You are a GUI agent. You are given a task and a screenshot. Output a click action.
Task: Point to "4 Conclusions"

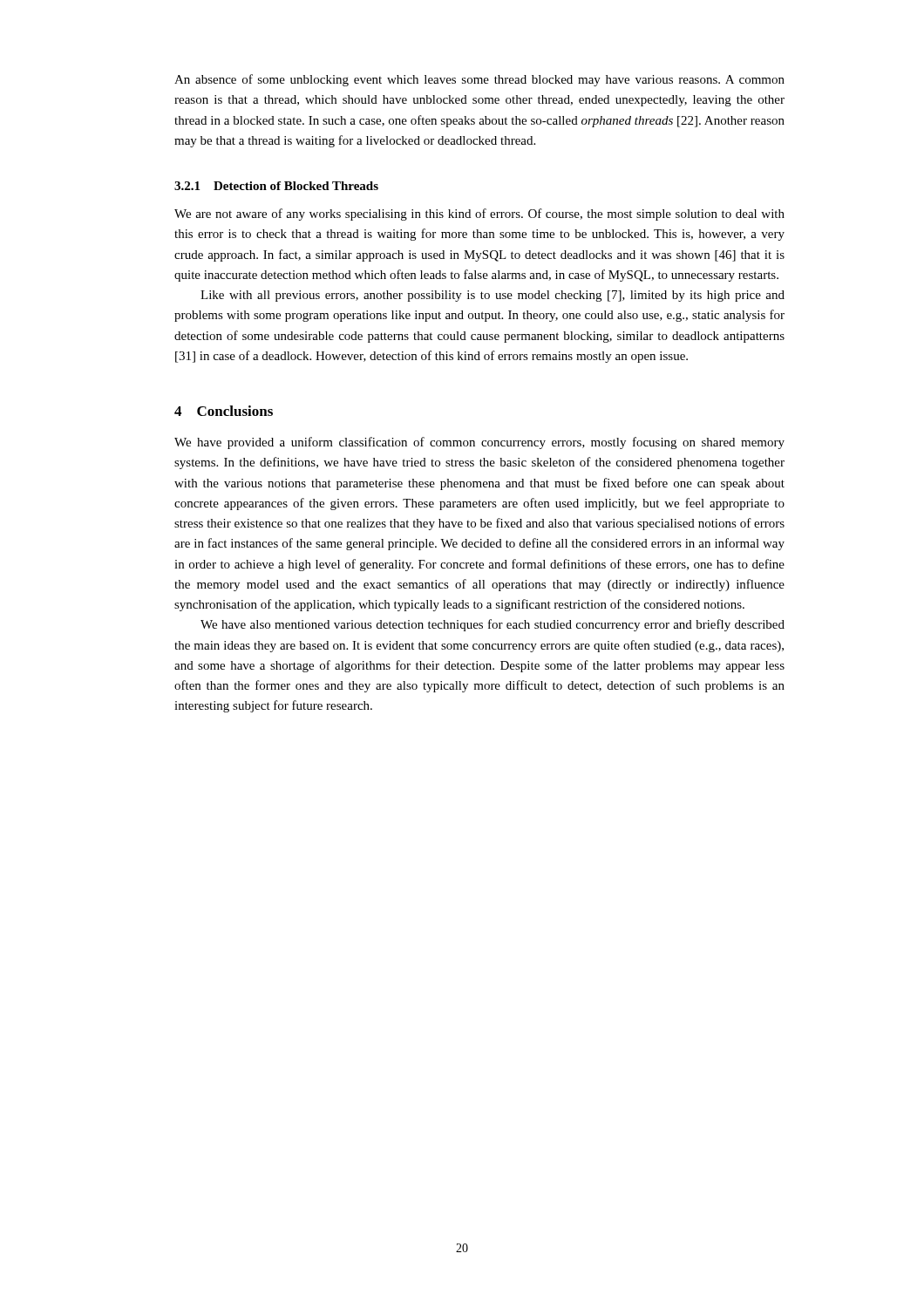(x=224, y=411)
